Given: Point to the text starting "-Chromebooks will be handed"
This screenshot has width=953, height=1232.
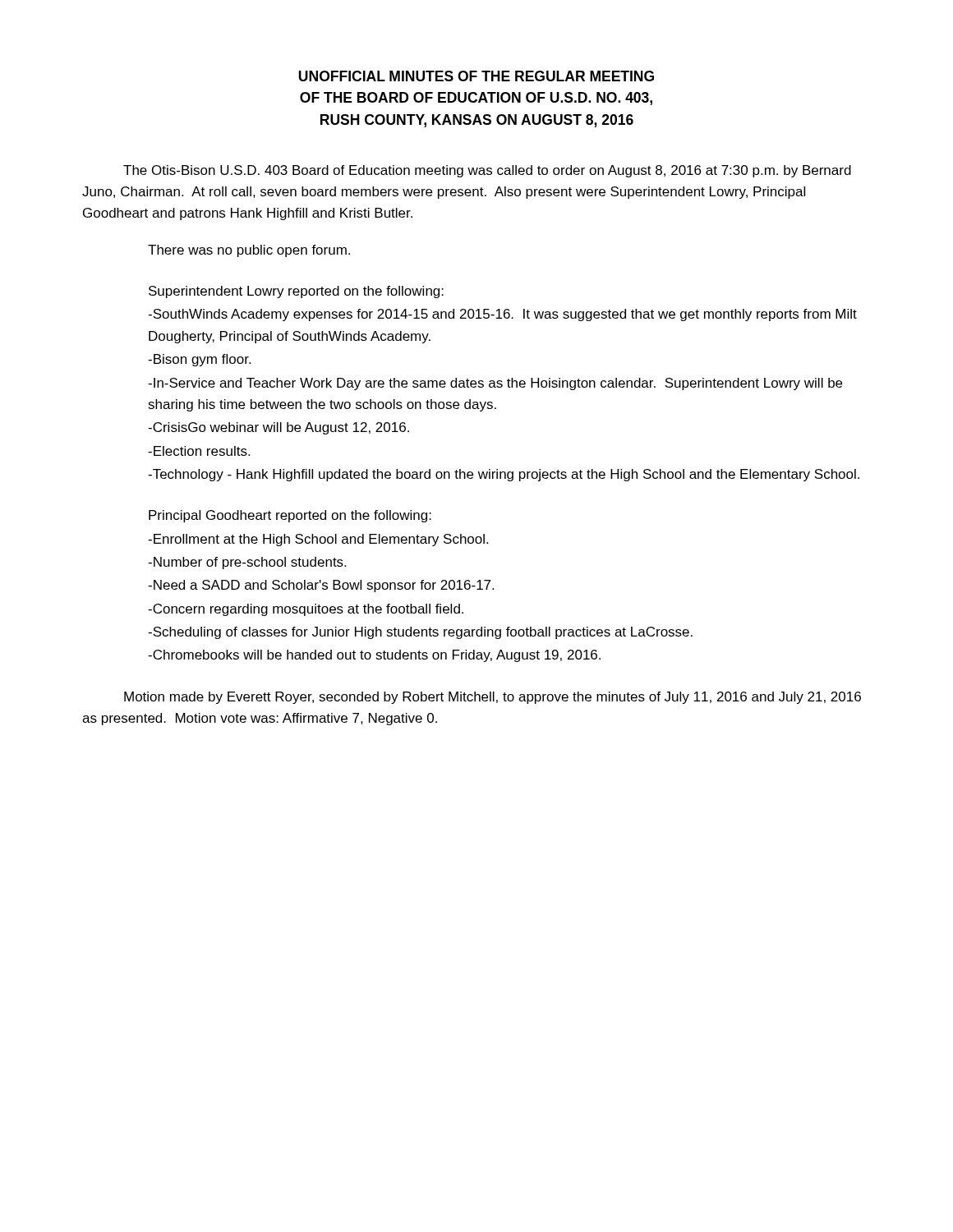Looking at the screenshot, I should 509,656.
